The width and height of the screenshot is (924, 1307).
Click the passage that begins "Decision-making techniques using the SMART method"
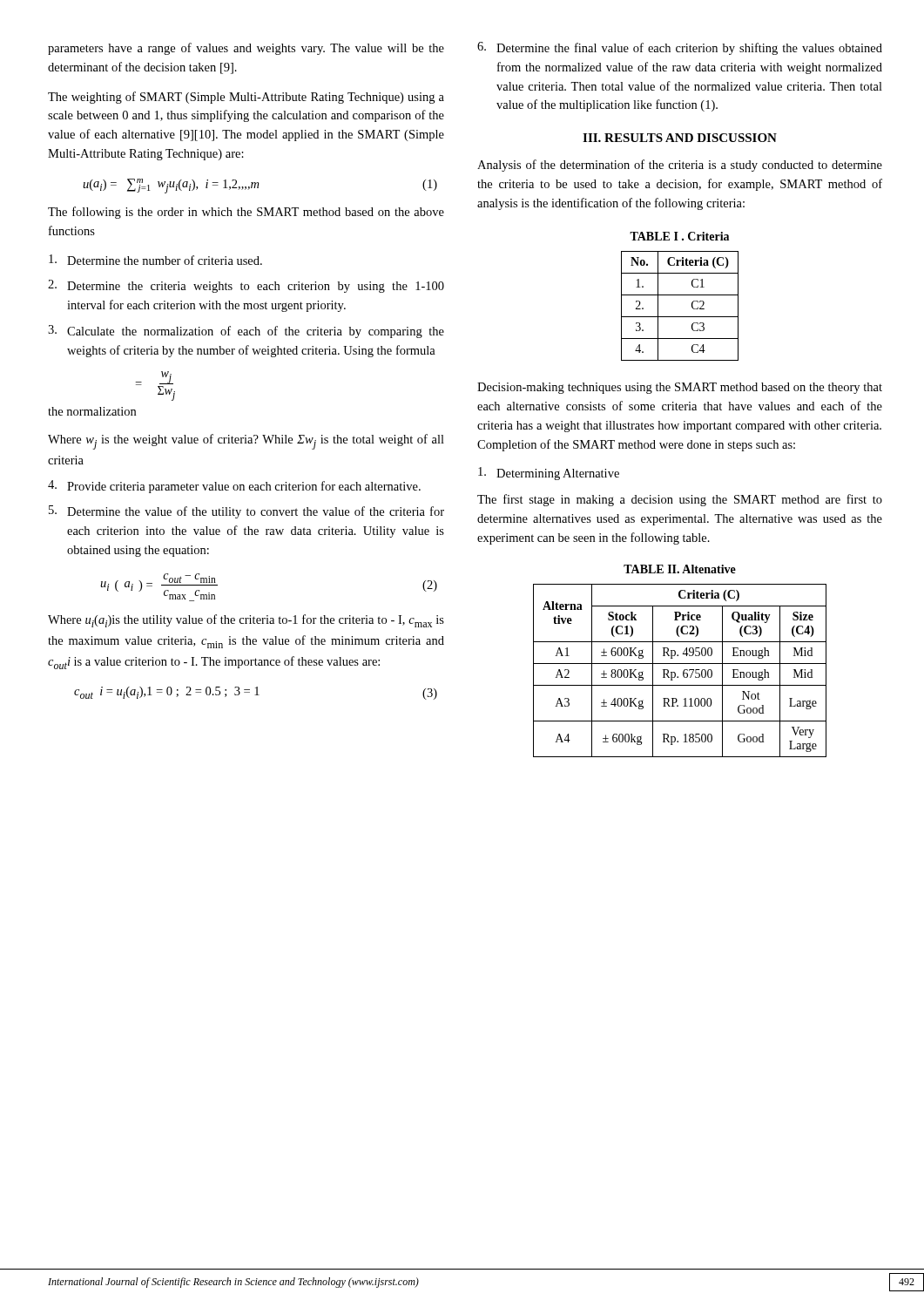[x=680, y=415]
